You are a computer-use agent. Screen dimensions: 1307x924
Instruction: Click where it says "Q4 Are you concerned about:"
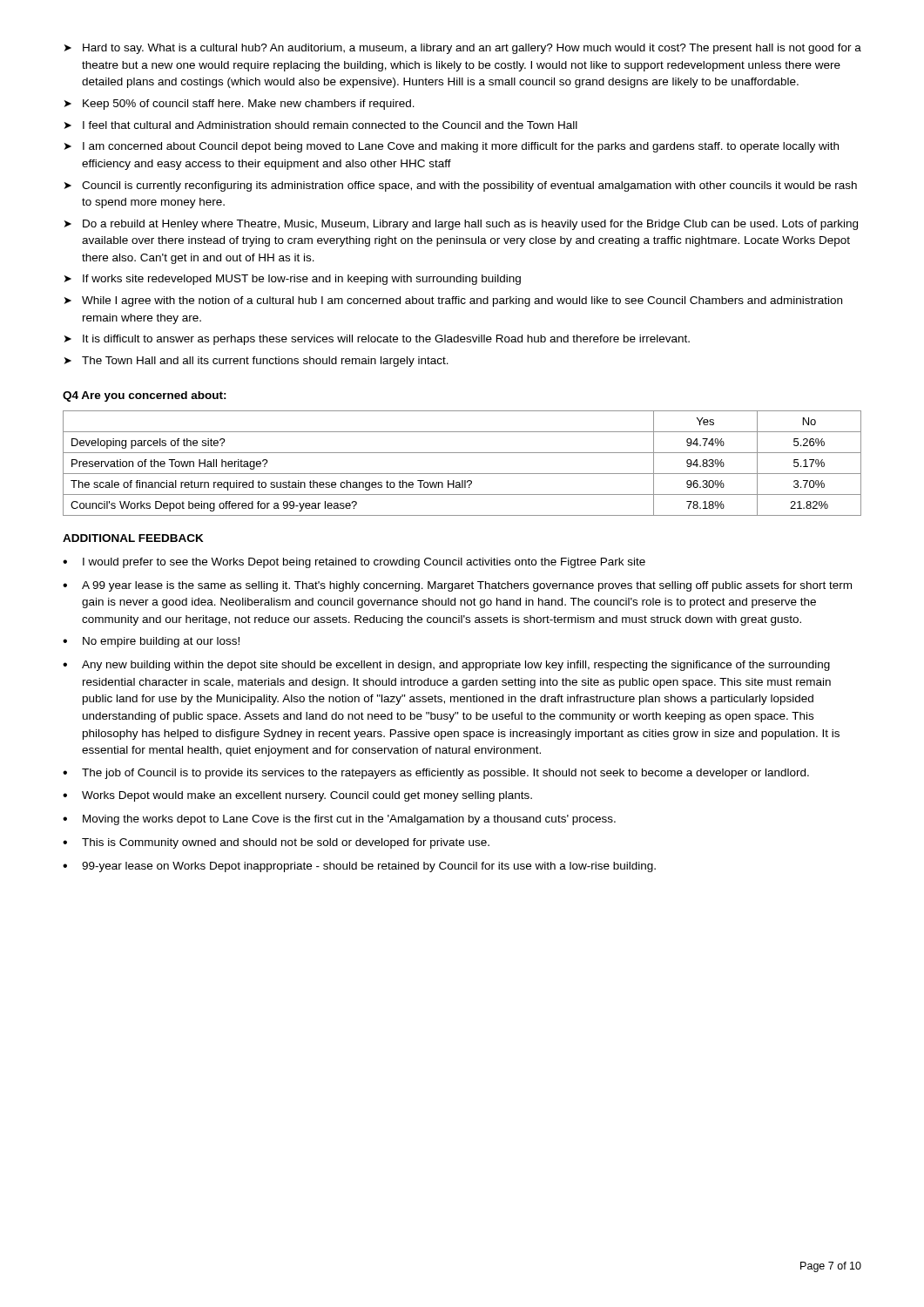coord(145,395)
